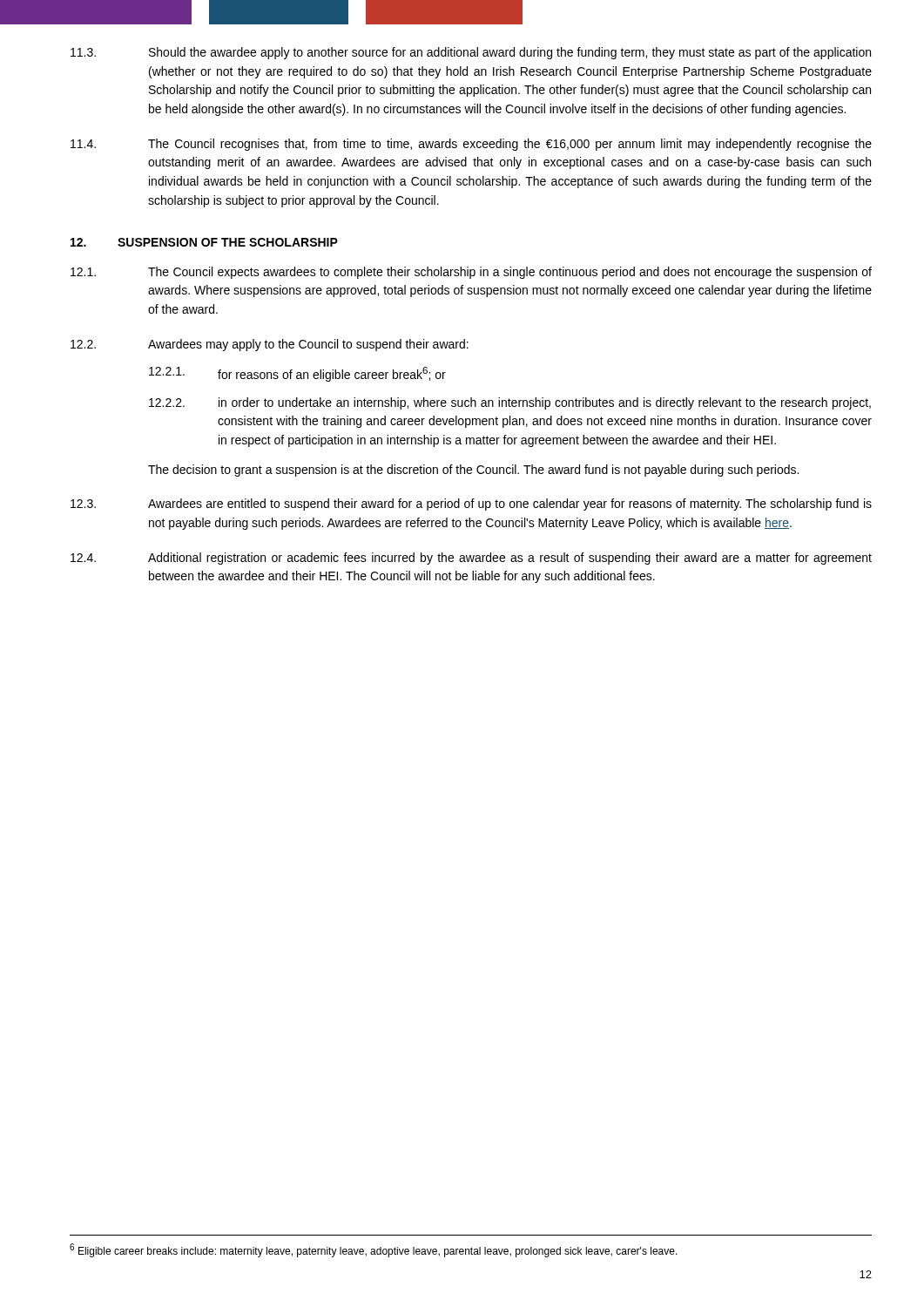This screenshot has height=1307, width=924.
Task: Select the element starting "11.3. Should the awardee apply"
Action: (471, 81)
